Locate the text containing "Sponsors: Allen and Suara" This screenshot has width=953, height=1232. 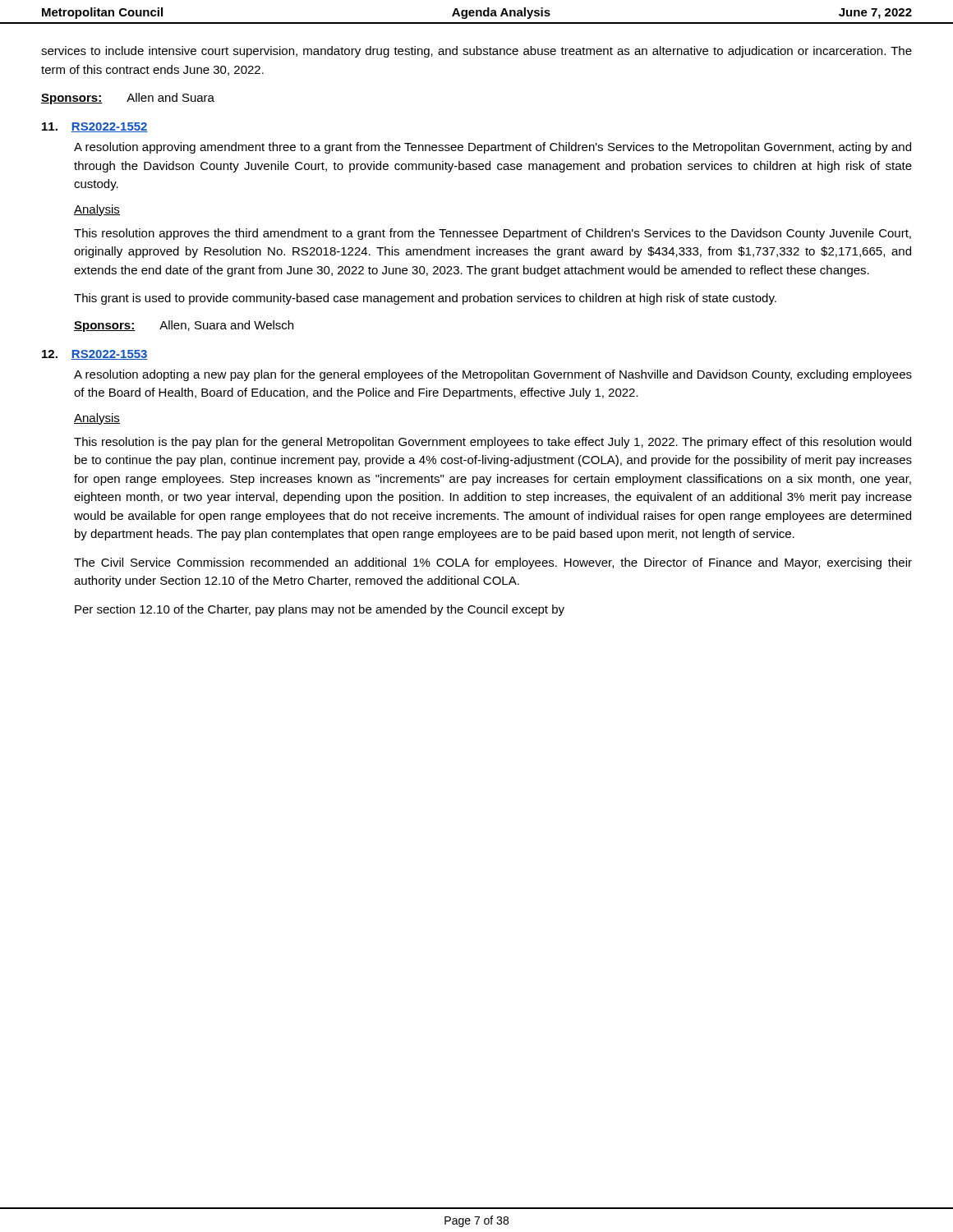(128, 97)
